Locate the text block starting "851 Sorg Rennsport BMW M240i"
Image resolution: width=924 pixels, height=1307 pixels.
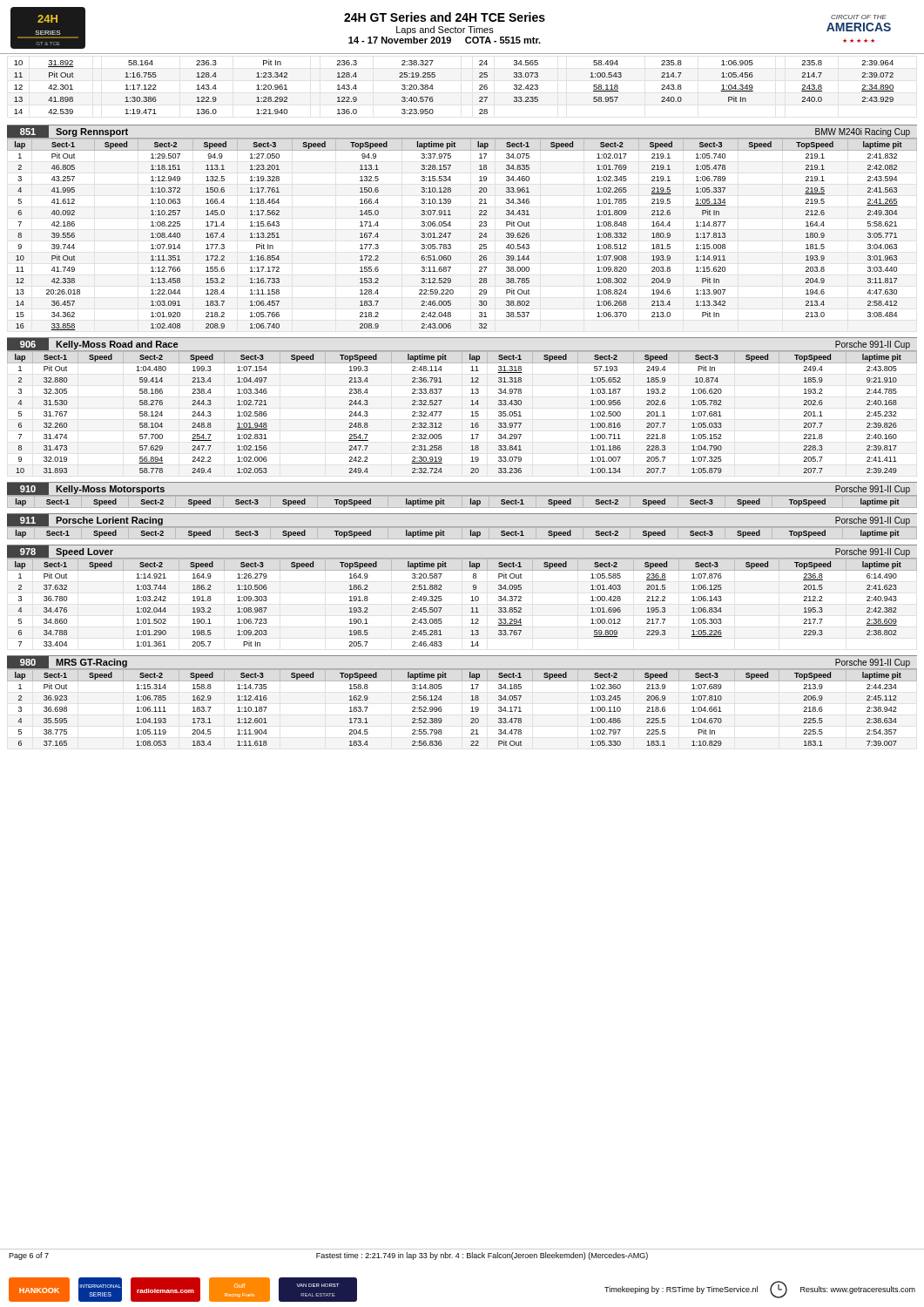click(462, 132)
